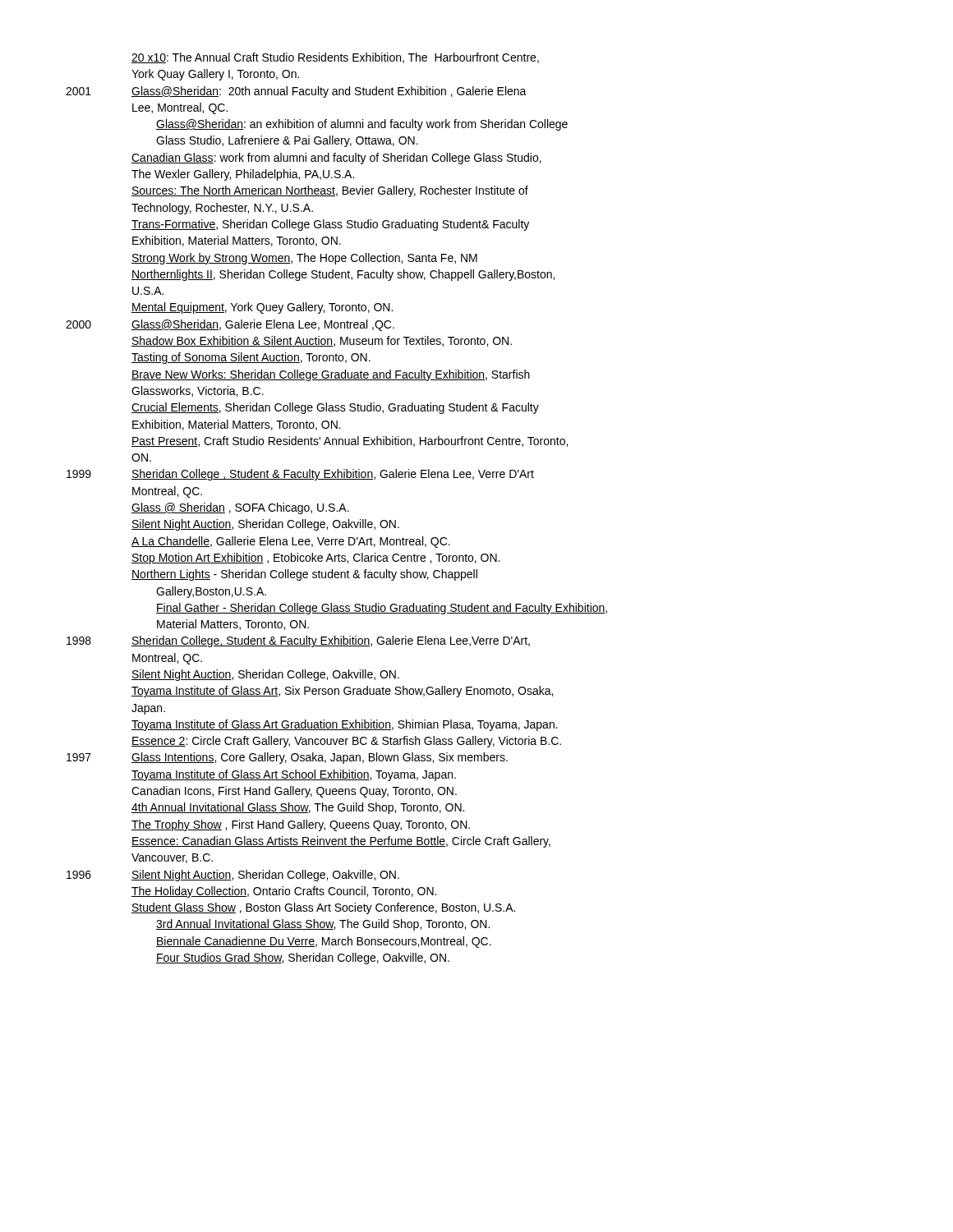
Task: Select the text block starting "1997 Glass Intentions, Core Gallery,"
Action: pyautogui.click(x=287, y=758)
